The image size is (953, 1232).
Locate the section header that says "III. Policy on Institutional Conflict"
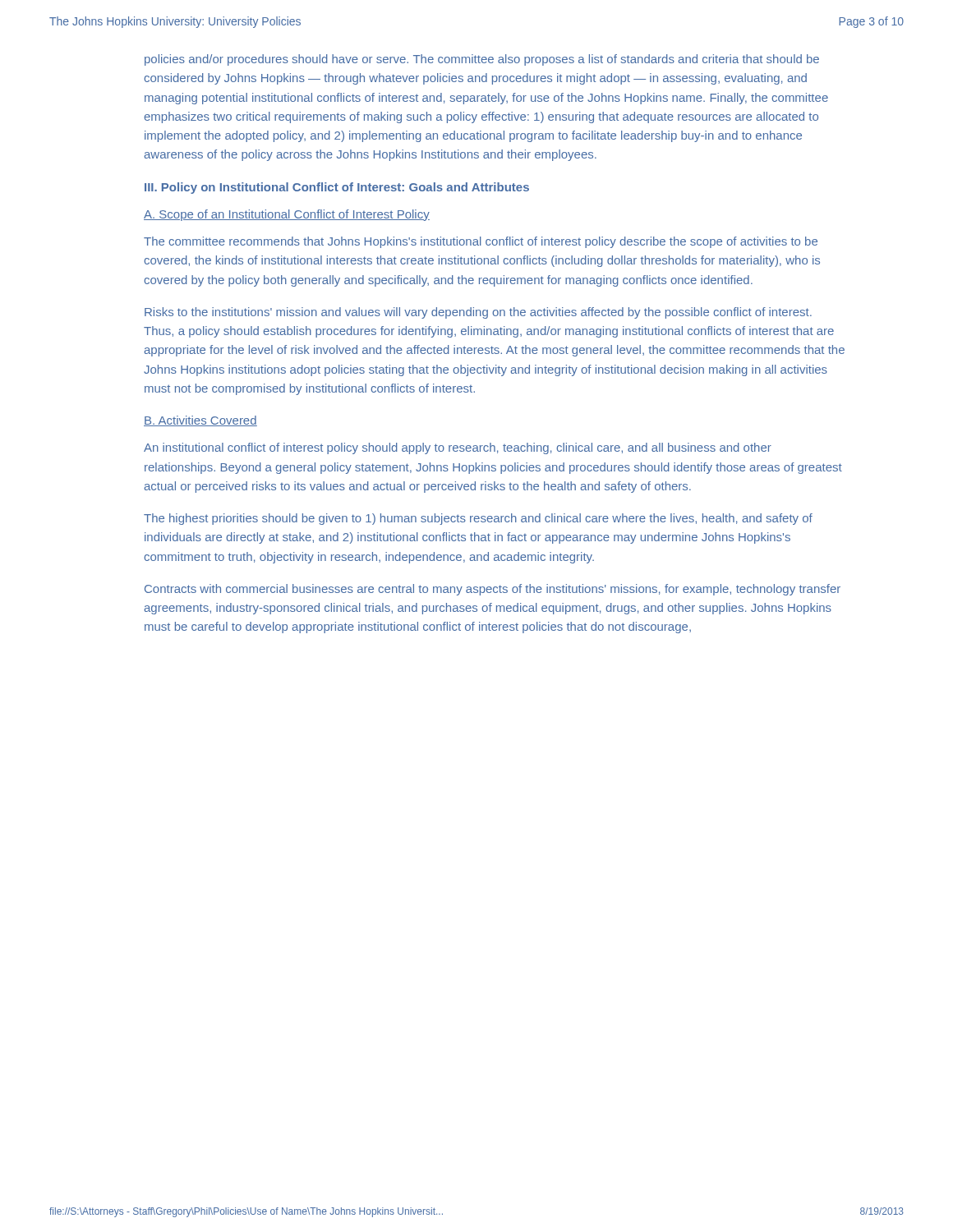[x=337, y=186]
